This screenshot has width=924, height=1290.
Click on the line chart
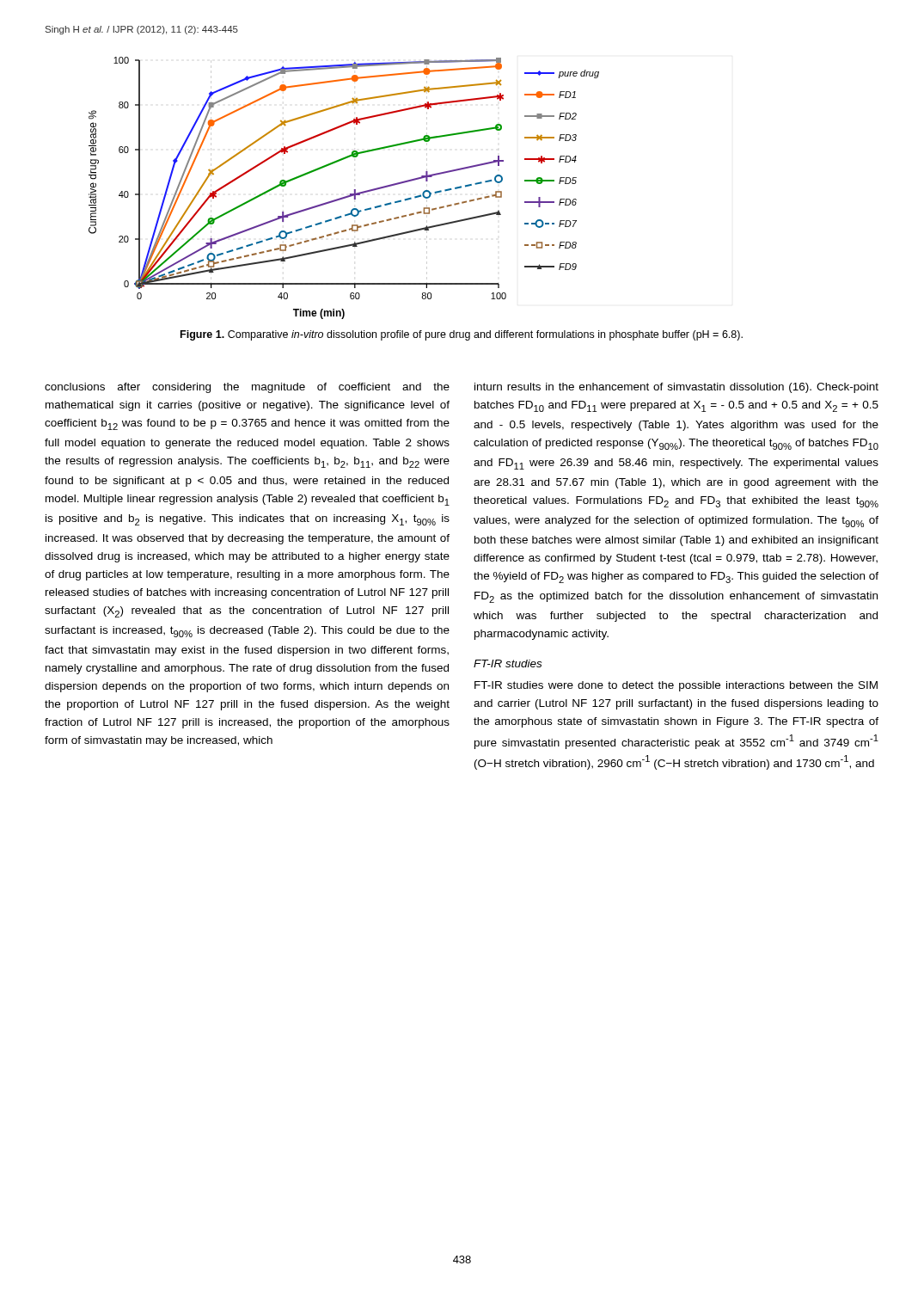413,185
